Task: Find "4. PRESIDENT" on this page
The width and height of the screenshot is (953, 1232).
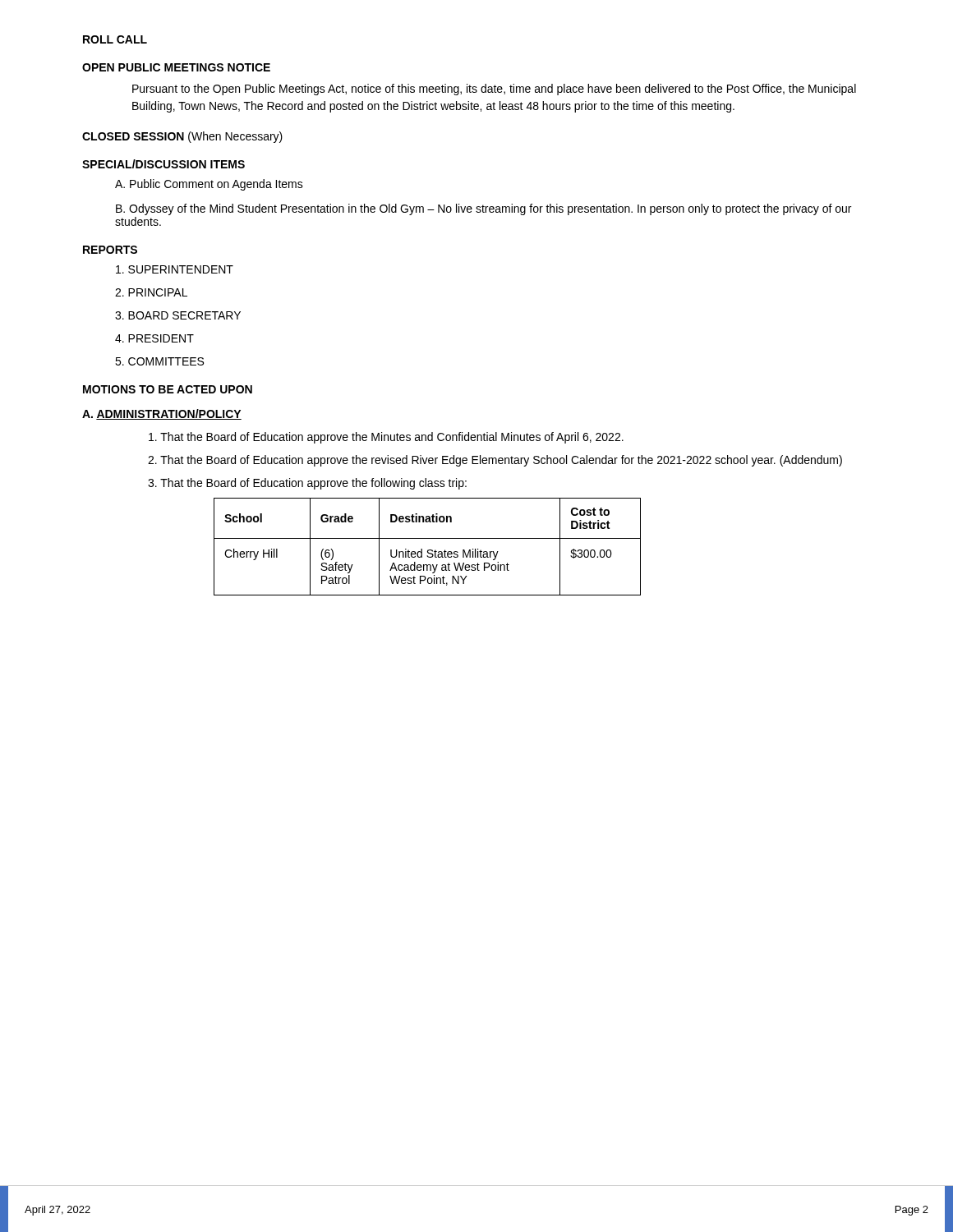Action: [x=154, y=338]
